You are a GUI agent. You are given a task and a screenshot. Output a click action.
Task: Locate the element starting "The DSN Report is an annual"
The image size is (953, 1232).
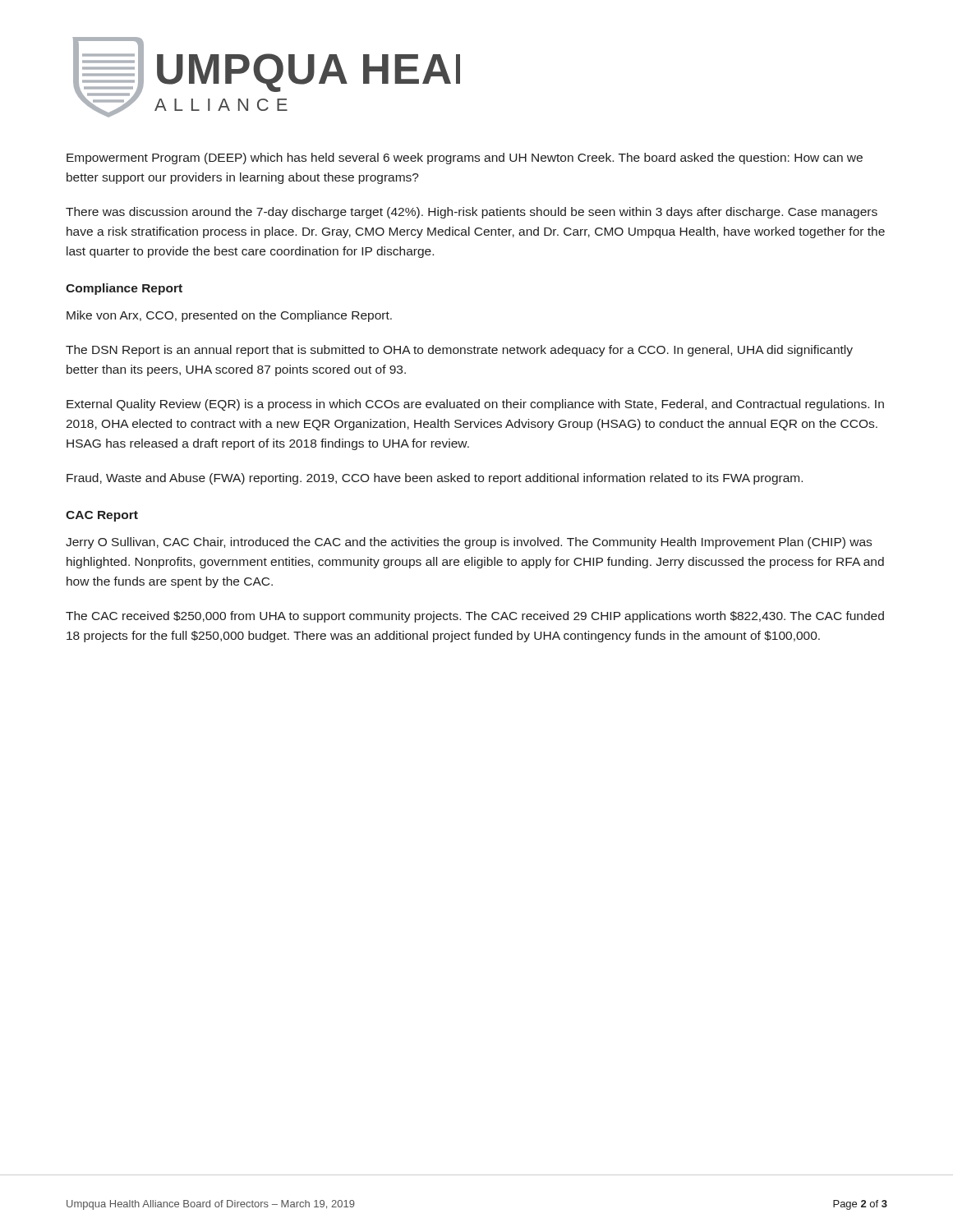(459, 359)
